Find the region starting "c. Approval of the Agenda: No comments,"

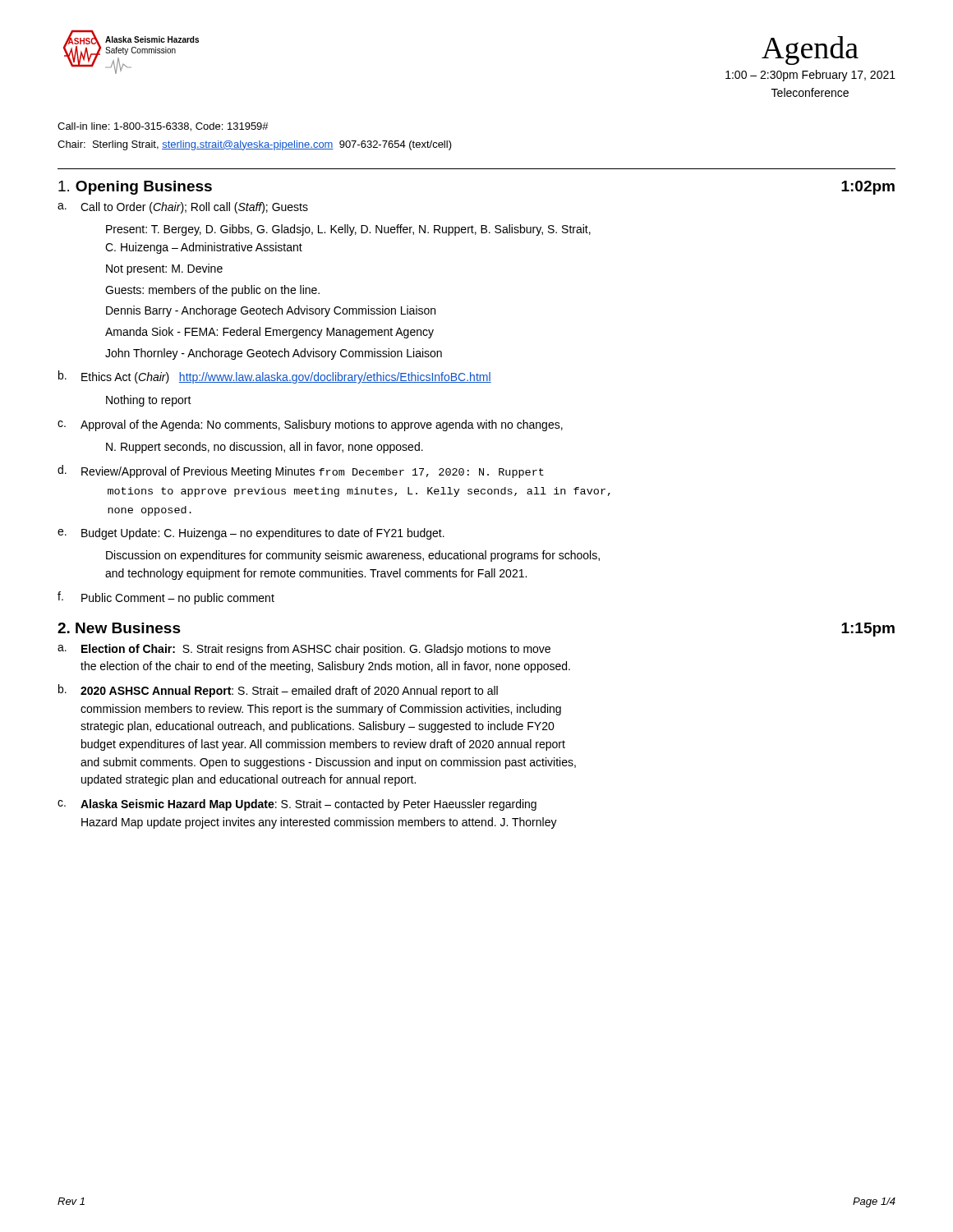(476, 436)
